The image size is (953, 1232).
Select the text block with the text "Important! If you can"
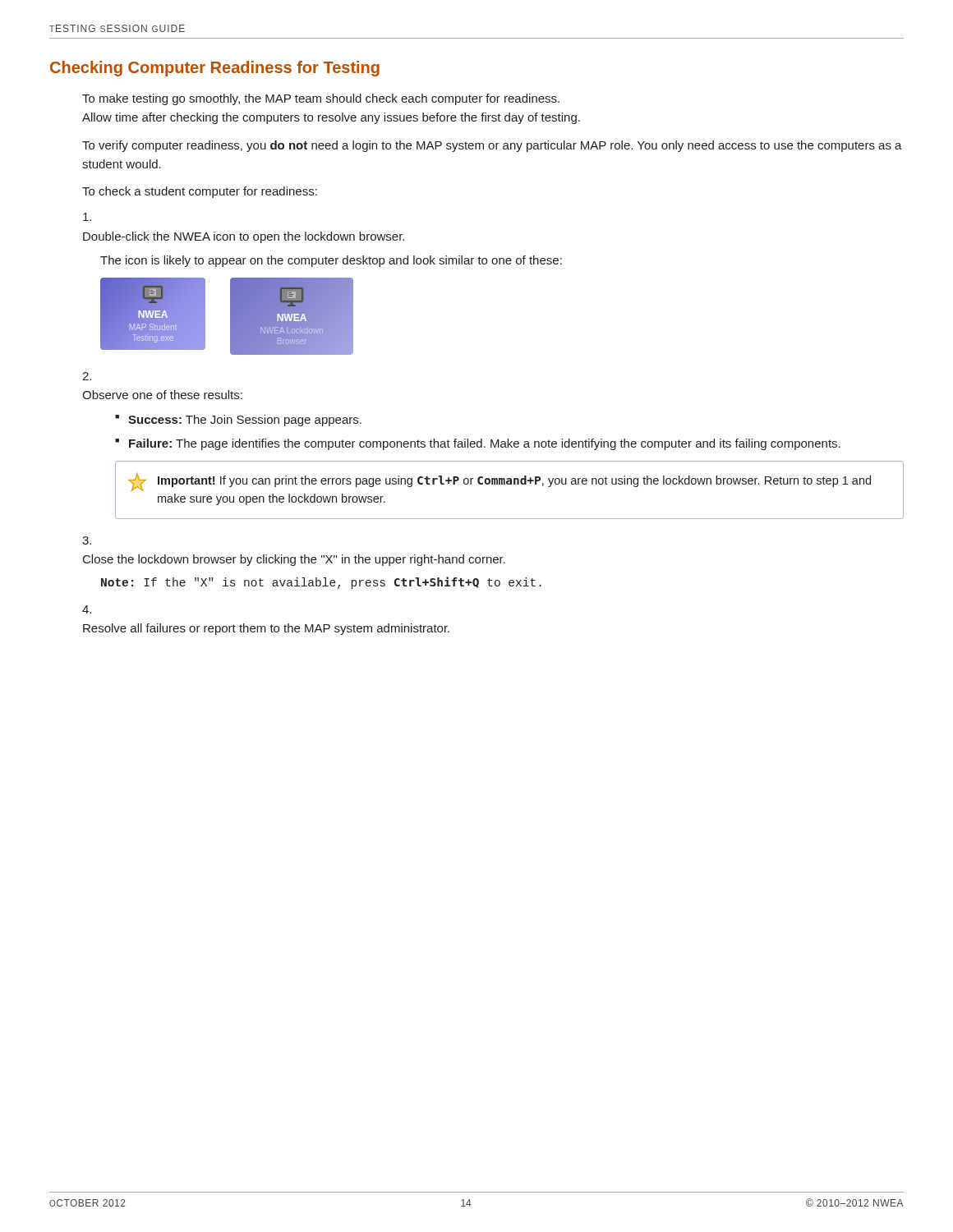(509, 490)
